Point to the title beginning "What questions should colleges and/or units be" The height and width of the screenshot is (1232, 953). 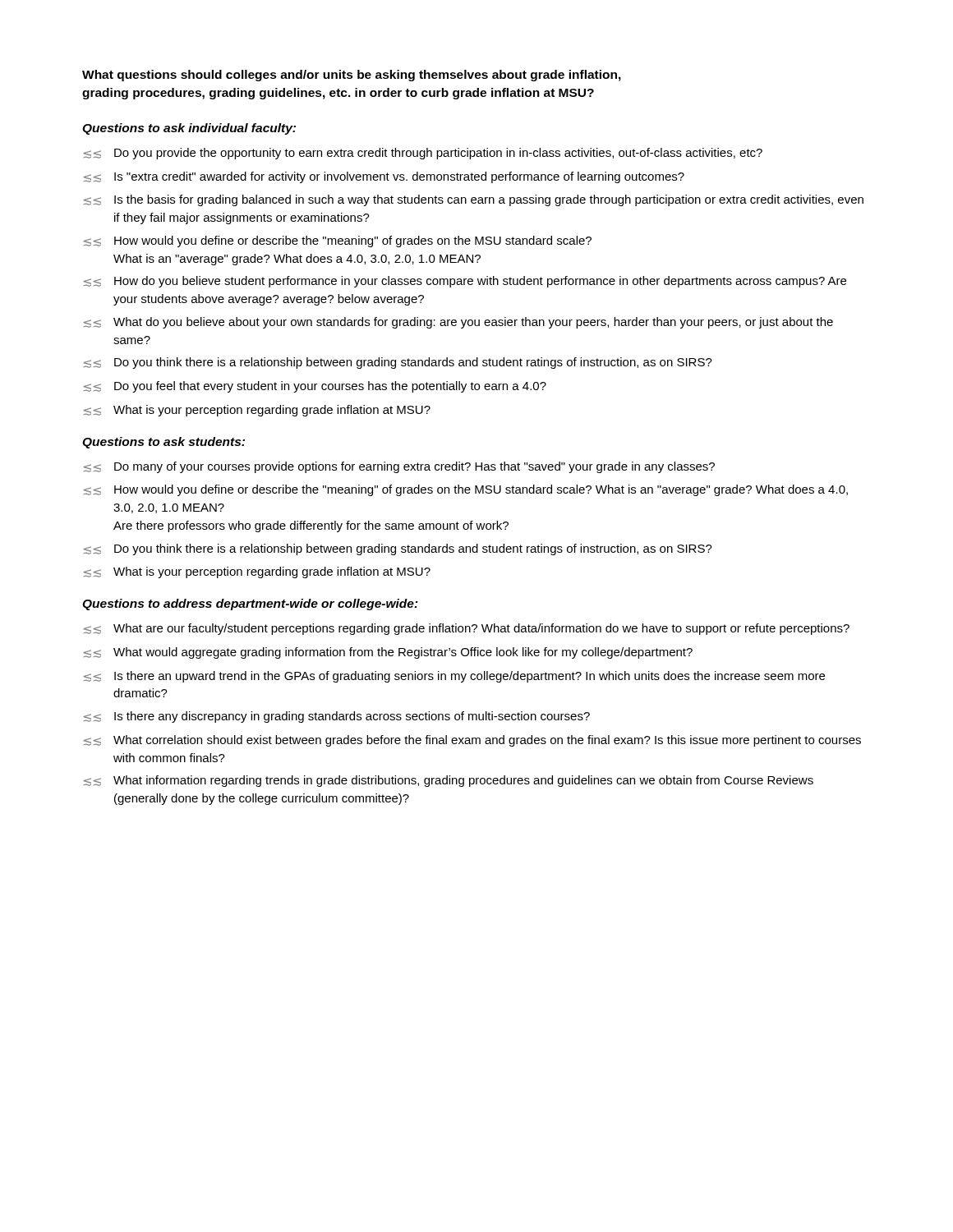pos(352,84)
